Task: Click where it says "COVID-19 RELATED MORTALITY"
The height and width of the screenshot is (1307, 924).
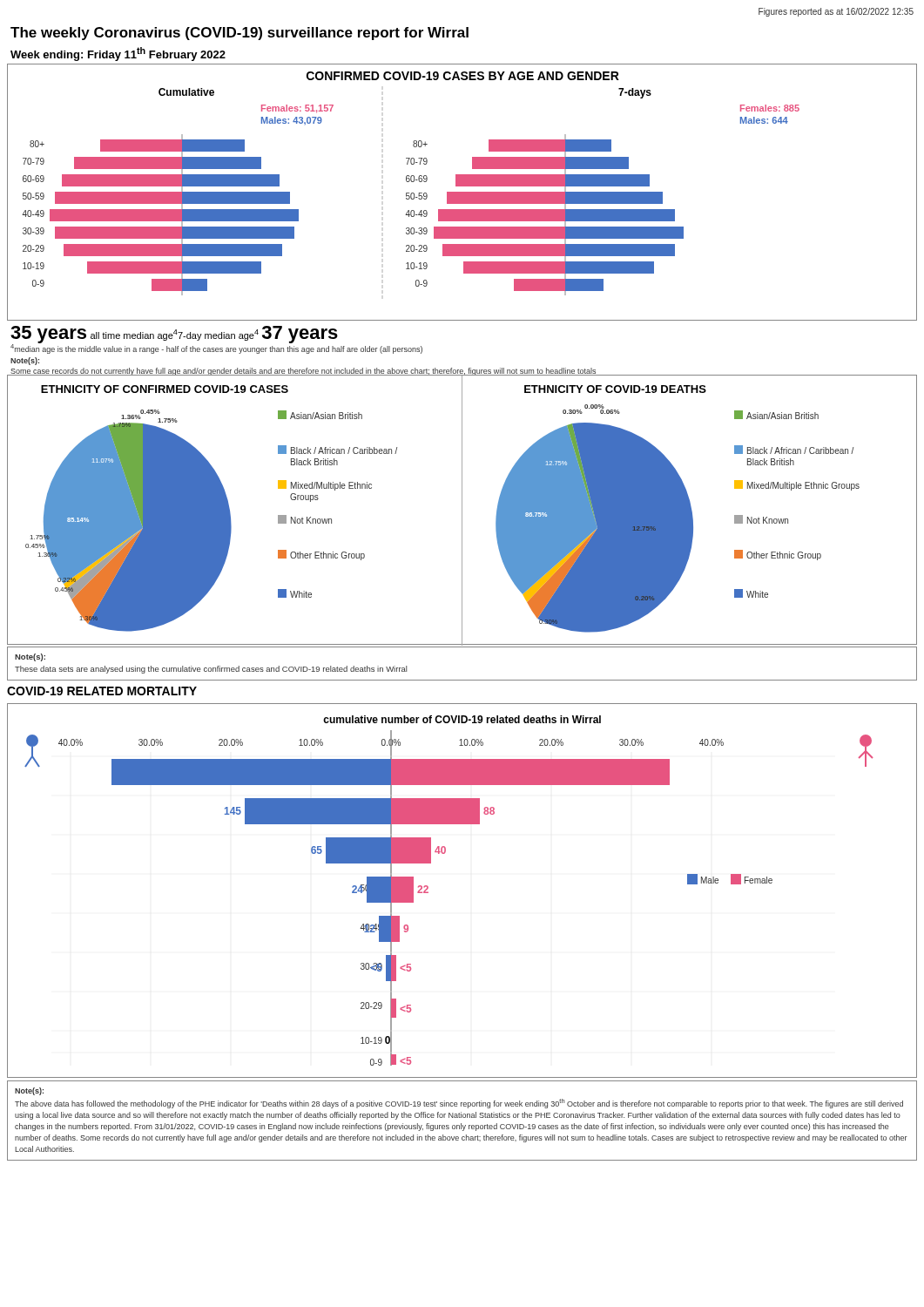Action: 102,691
